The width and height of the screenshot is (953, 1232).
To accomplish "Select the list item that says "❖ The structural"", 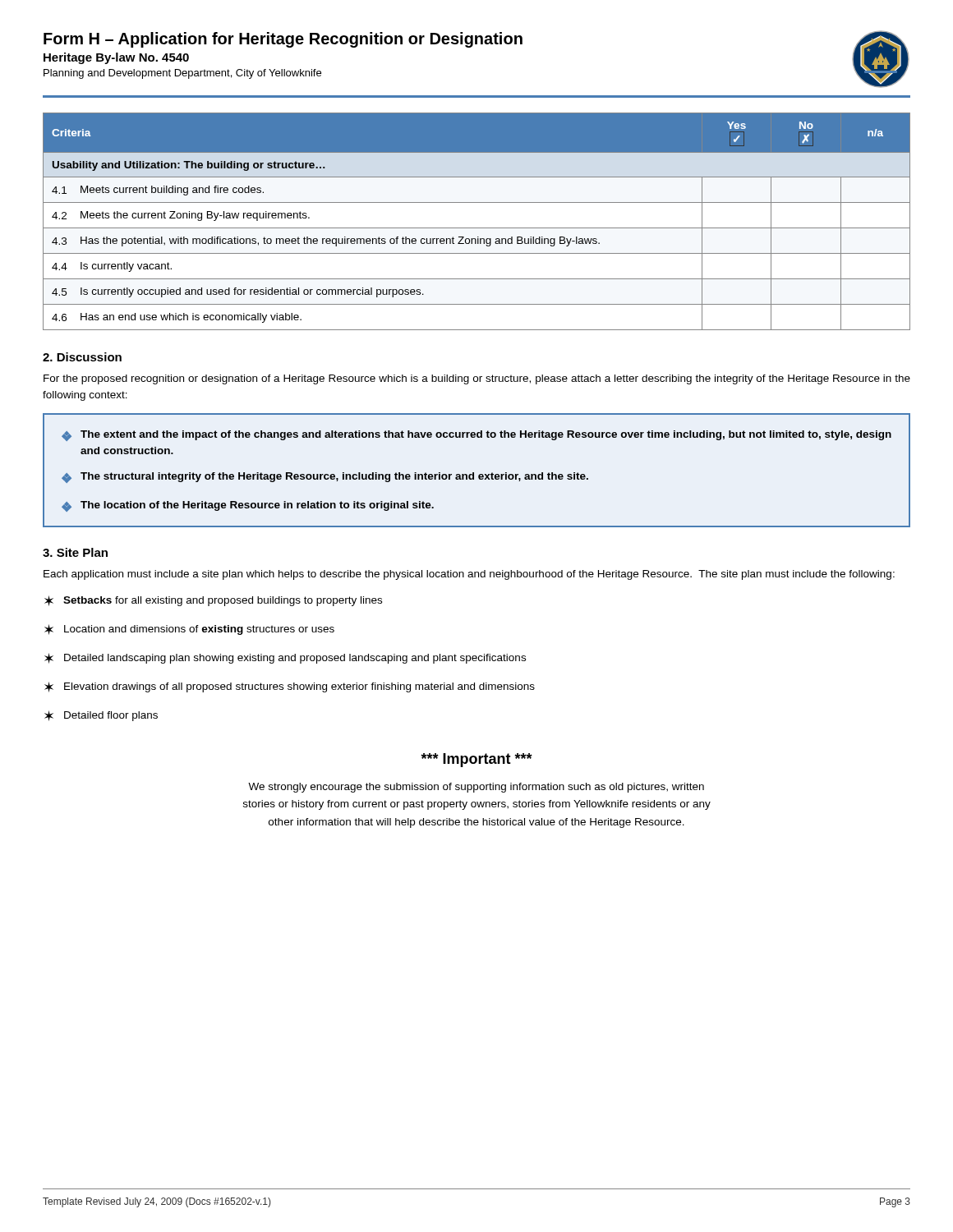I will click(x=325, y=478).
